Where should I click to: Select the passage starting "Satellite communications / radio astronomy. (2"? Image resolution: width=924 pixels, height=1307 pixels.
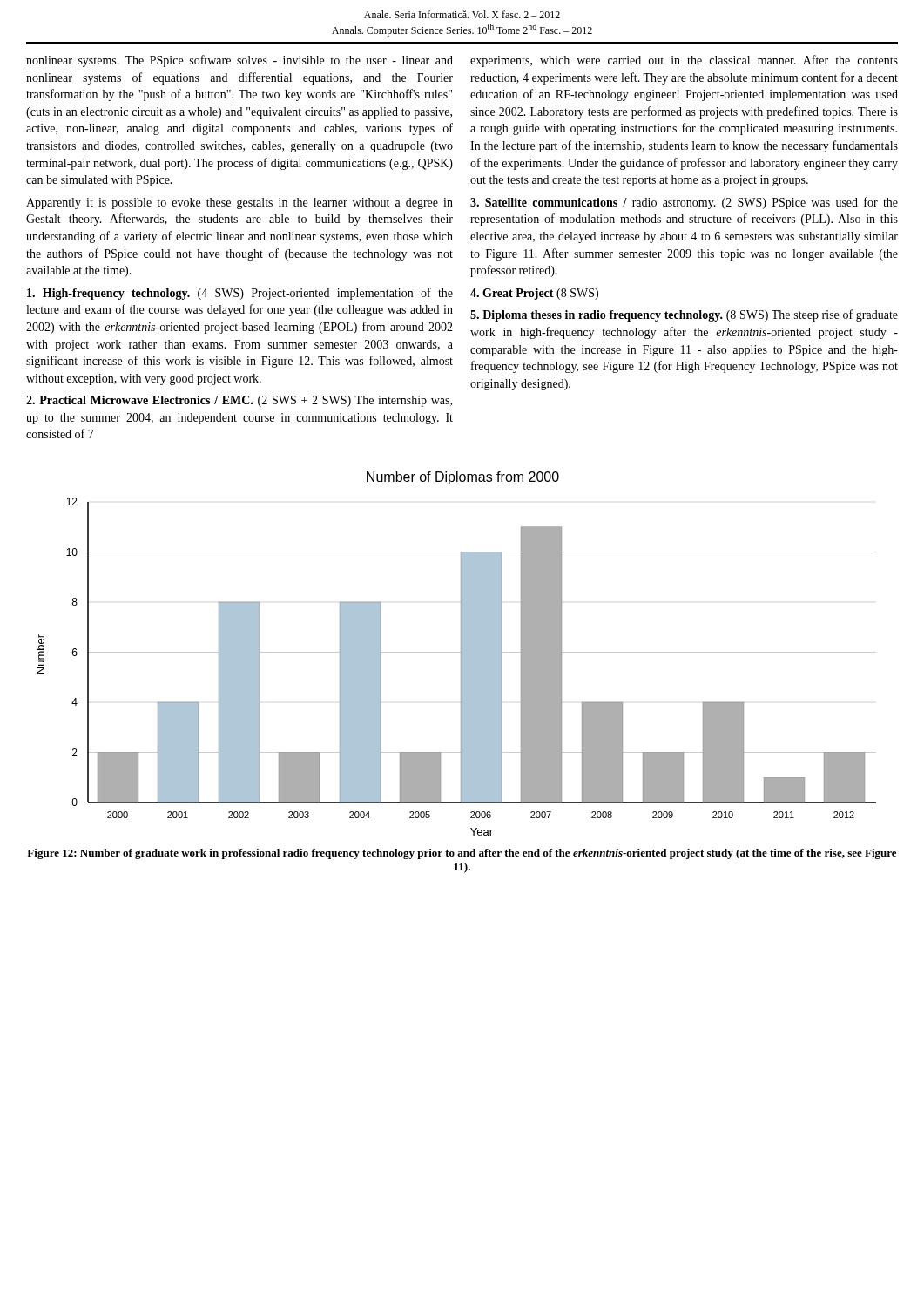[x=684, y=237]
